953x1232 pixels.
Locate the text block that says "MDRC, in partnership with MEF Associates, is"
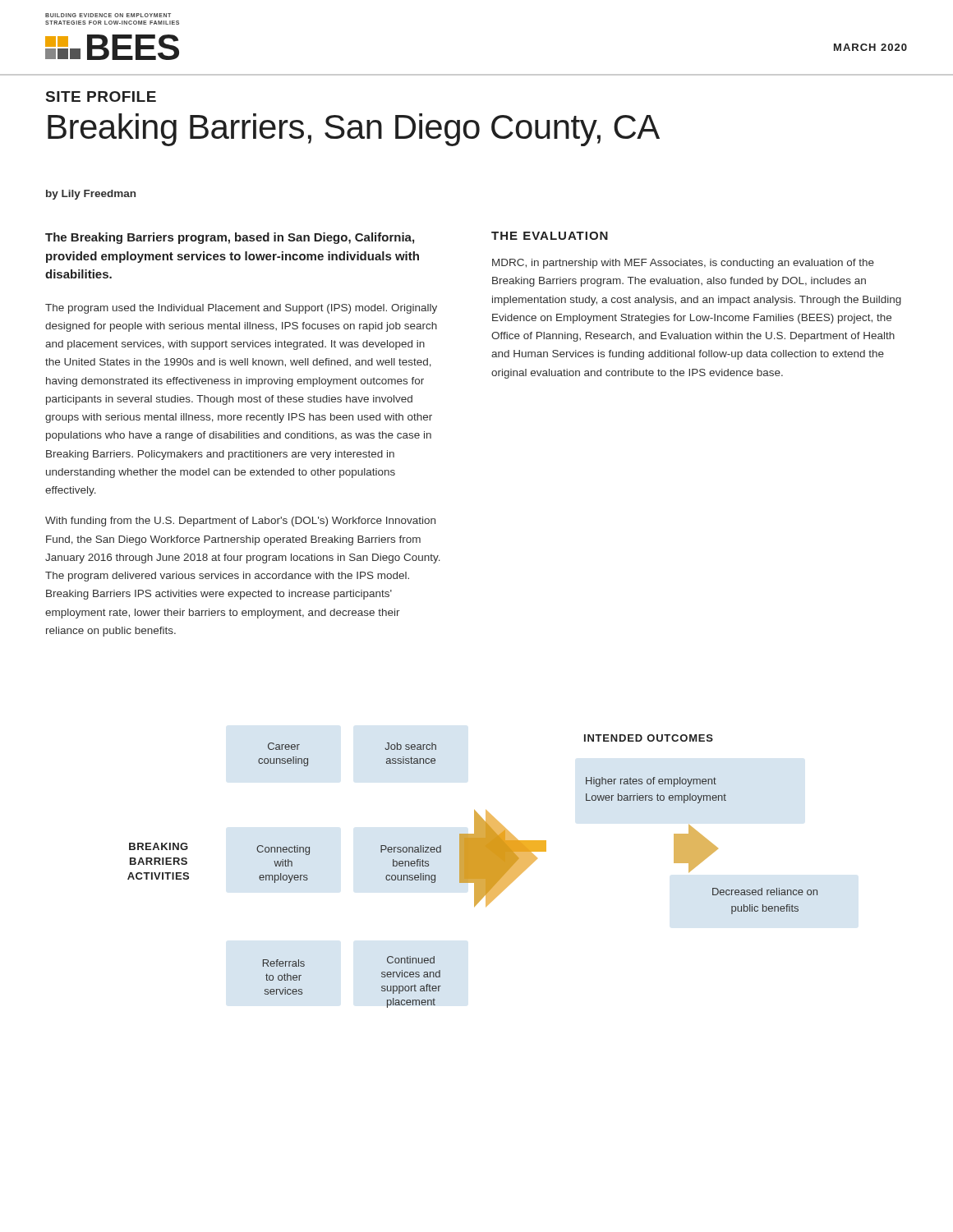point(696,317)
